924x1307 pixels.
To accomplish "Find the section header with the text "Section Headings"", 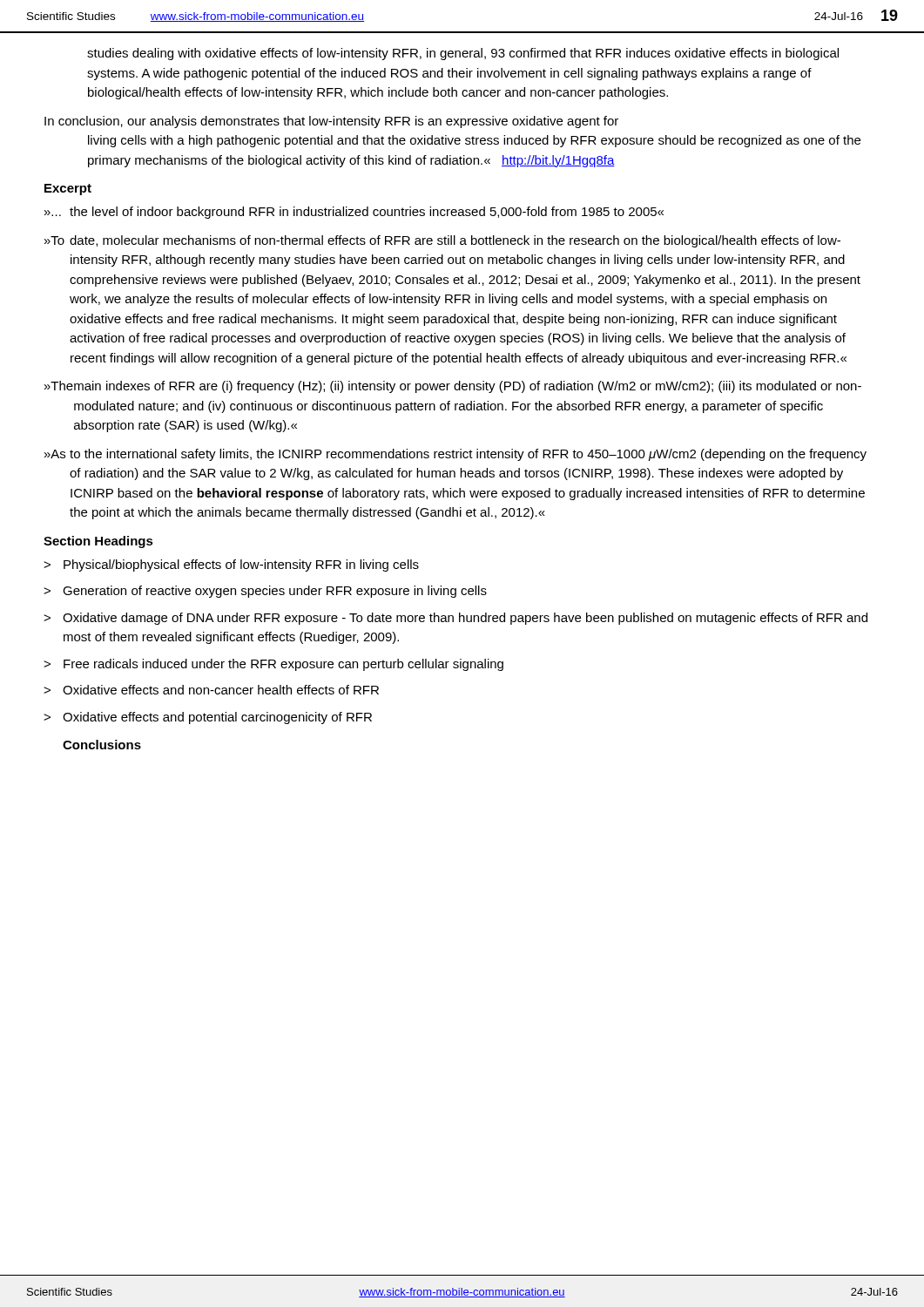I will pyautogui.click(x=98, y=540).
